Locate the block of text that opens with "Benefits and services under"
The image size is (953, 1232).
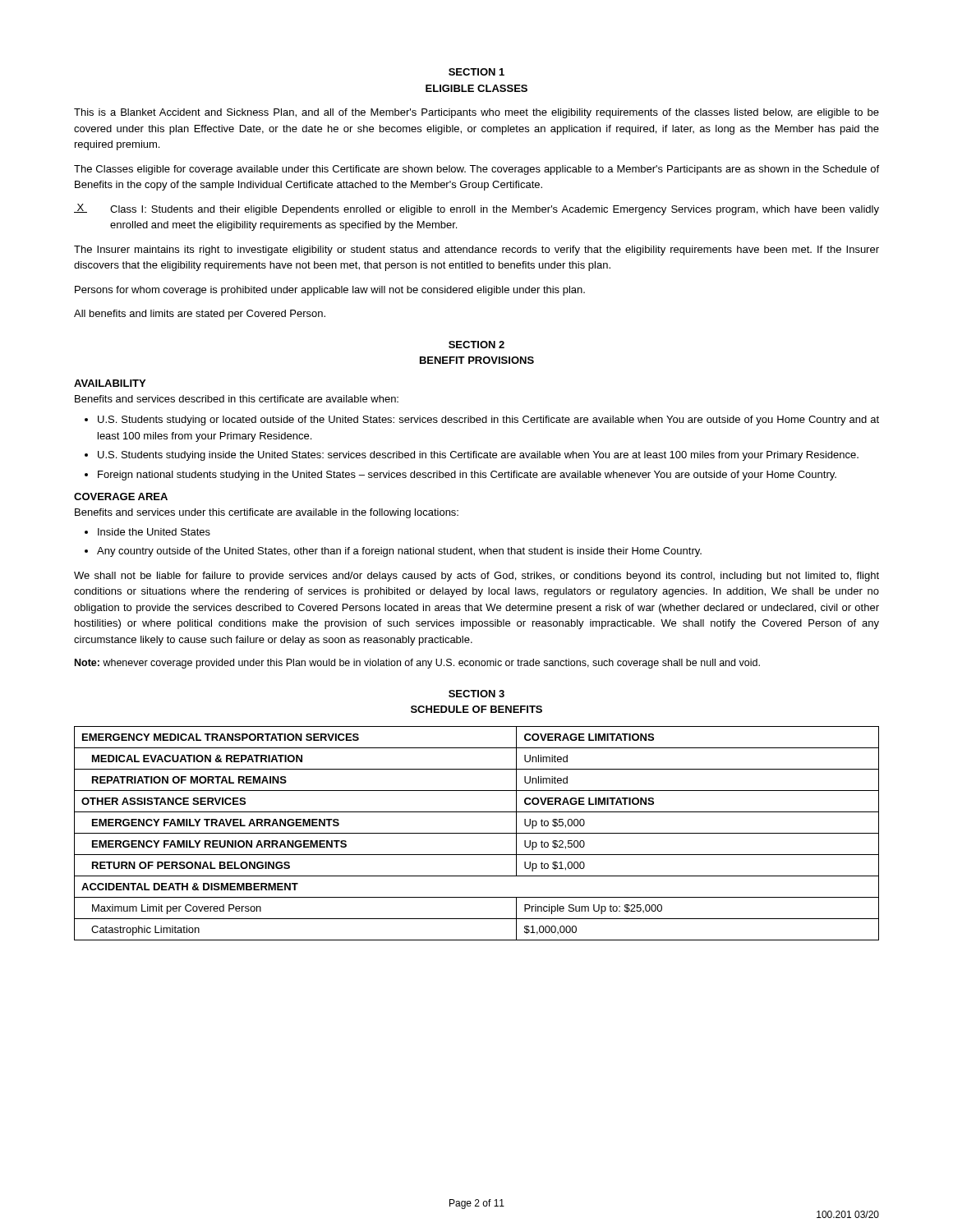click(267, 512)
